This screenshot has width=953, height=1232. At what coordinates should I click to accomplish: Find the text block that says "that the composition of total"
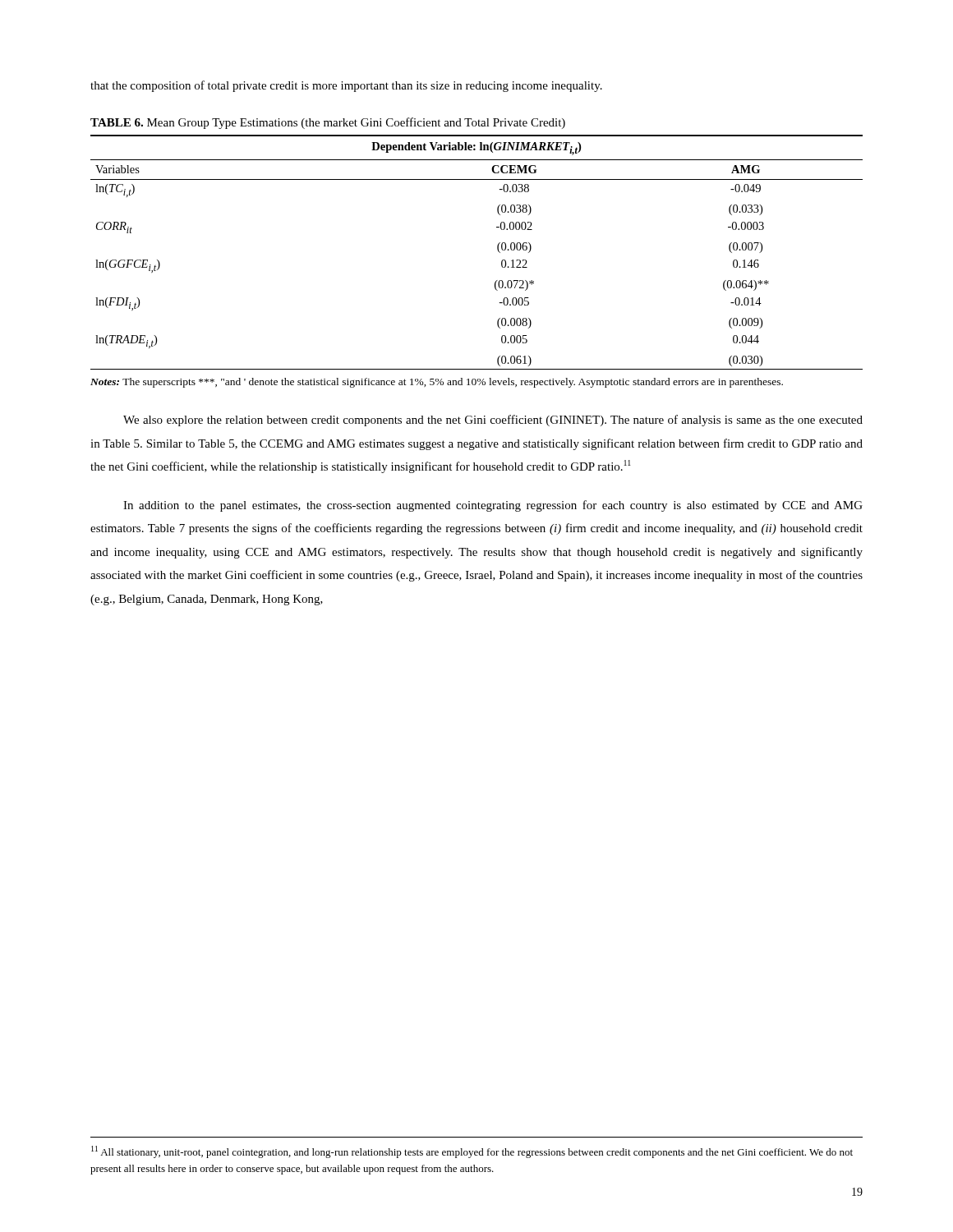click(346, 85)
